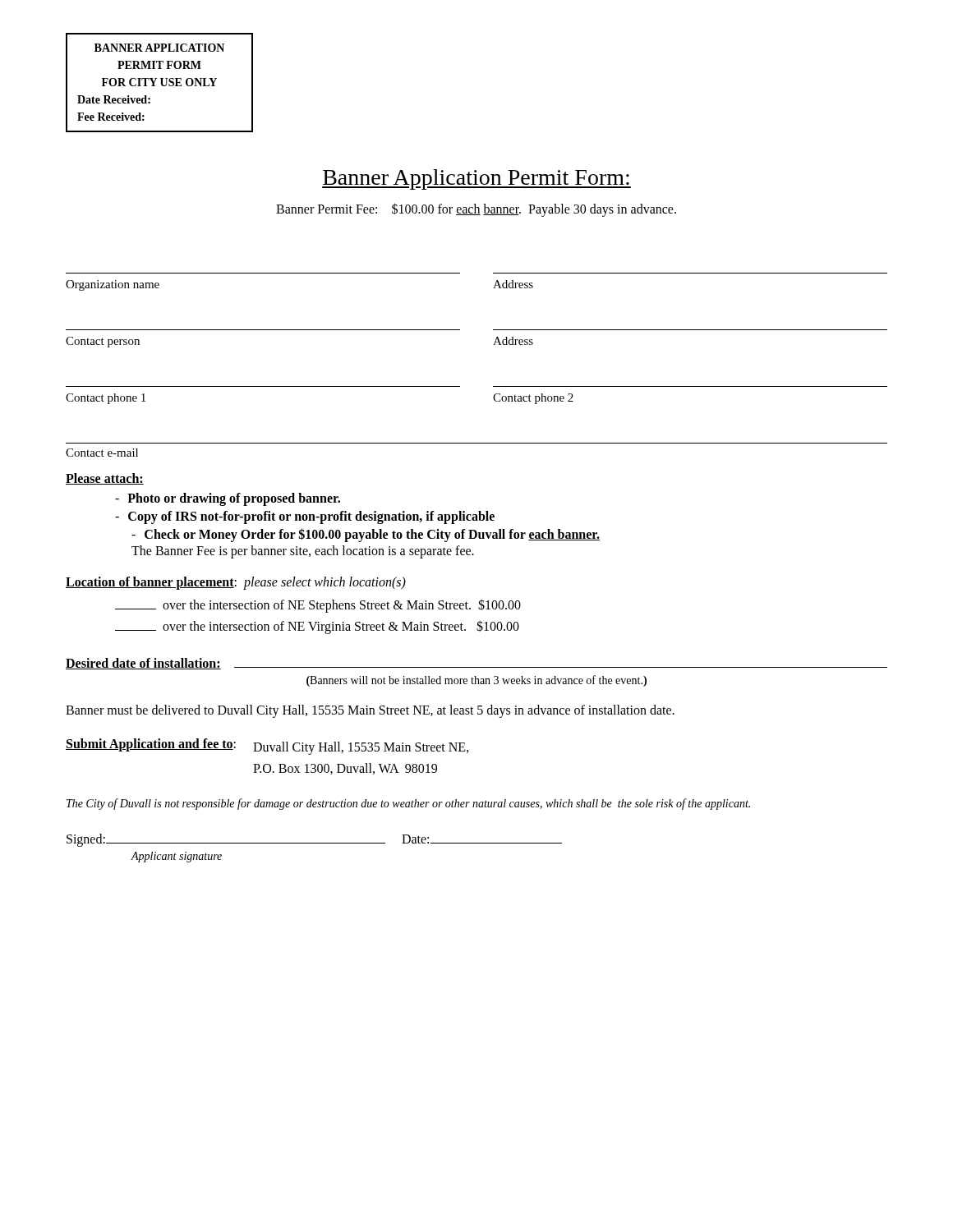Where does it say "Signed: Date: Applicant signature"?
The width and height of the screenshot is (953, 1232).
pos(476,848)
